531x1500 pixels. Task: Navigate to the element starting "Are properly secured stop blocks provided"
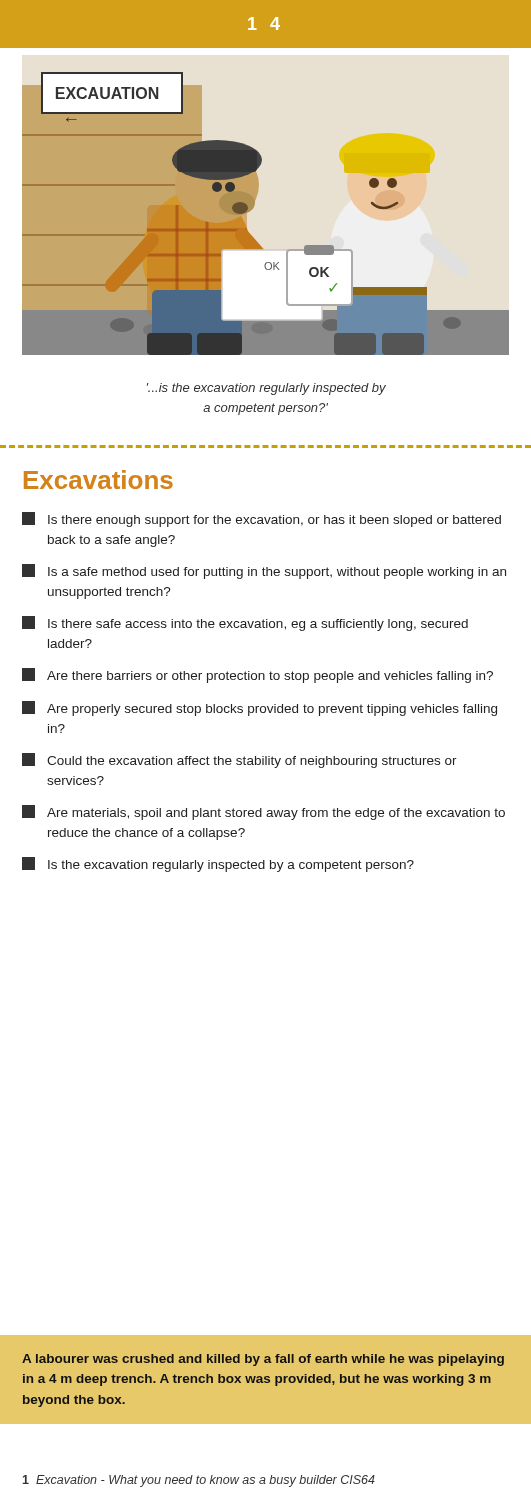click(266, 718)
